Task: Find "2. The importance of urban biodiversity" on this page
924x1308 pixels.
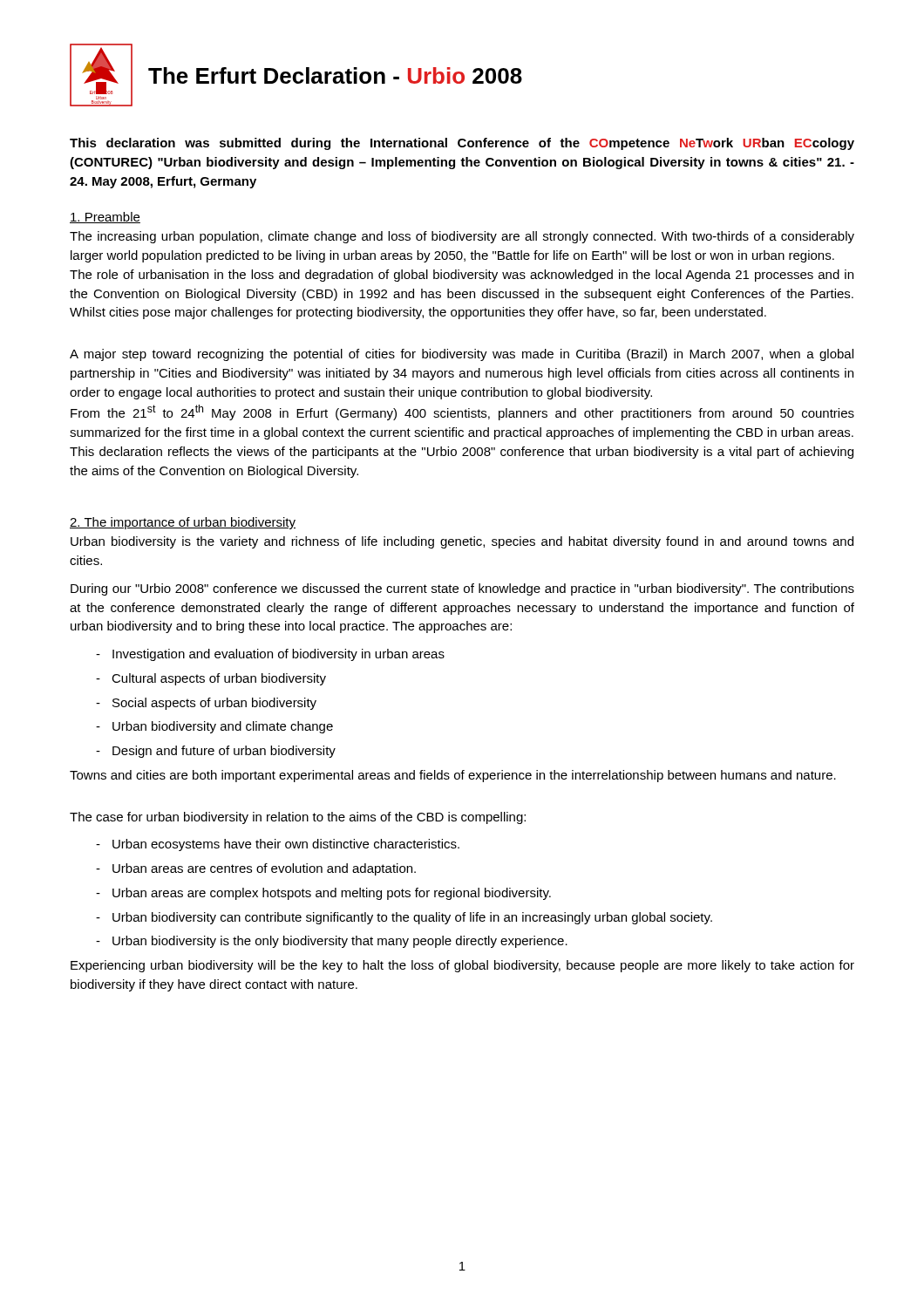Action: point(183,522)
